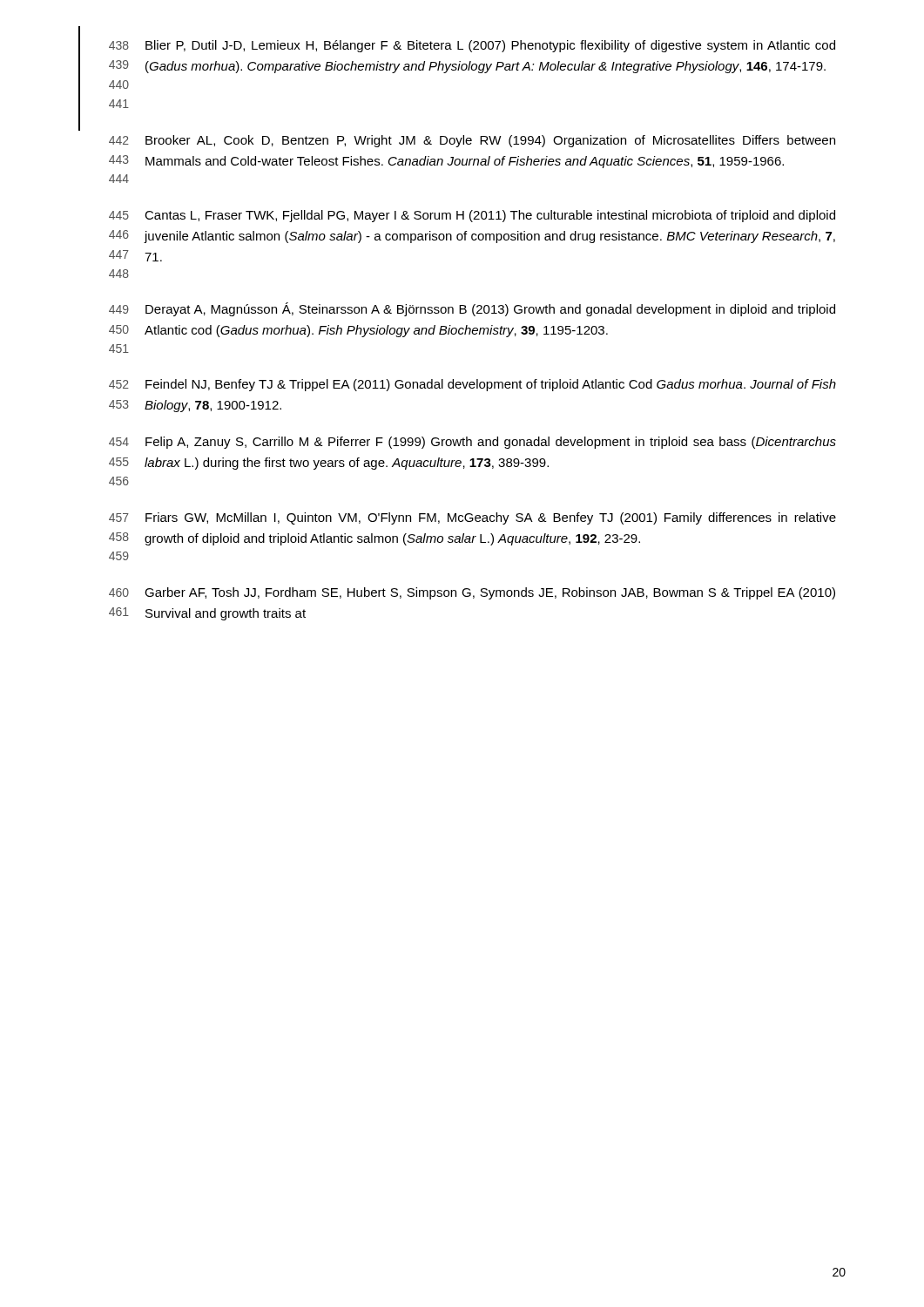Locate the block of text that opens with "449450451 Derayat A, Magnússon Á, Steinarsson A"
Viewport: 924px width, 1307px height.
pyautogui.click(x=457, y=329)
